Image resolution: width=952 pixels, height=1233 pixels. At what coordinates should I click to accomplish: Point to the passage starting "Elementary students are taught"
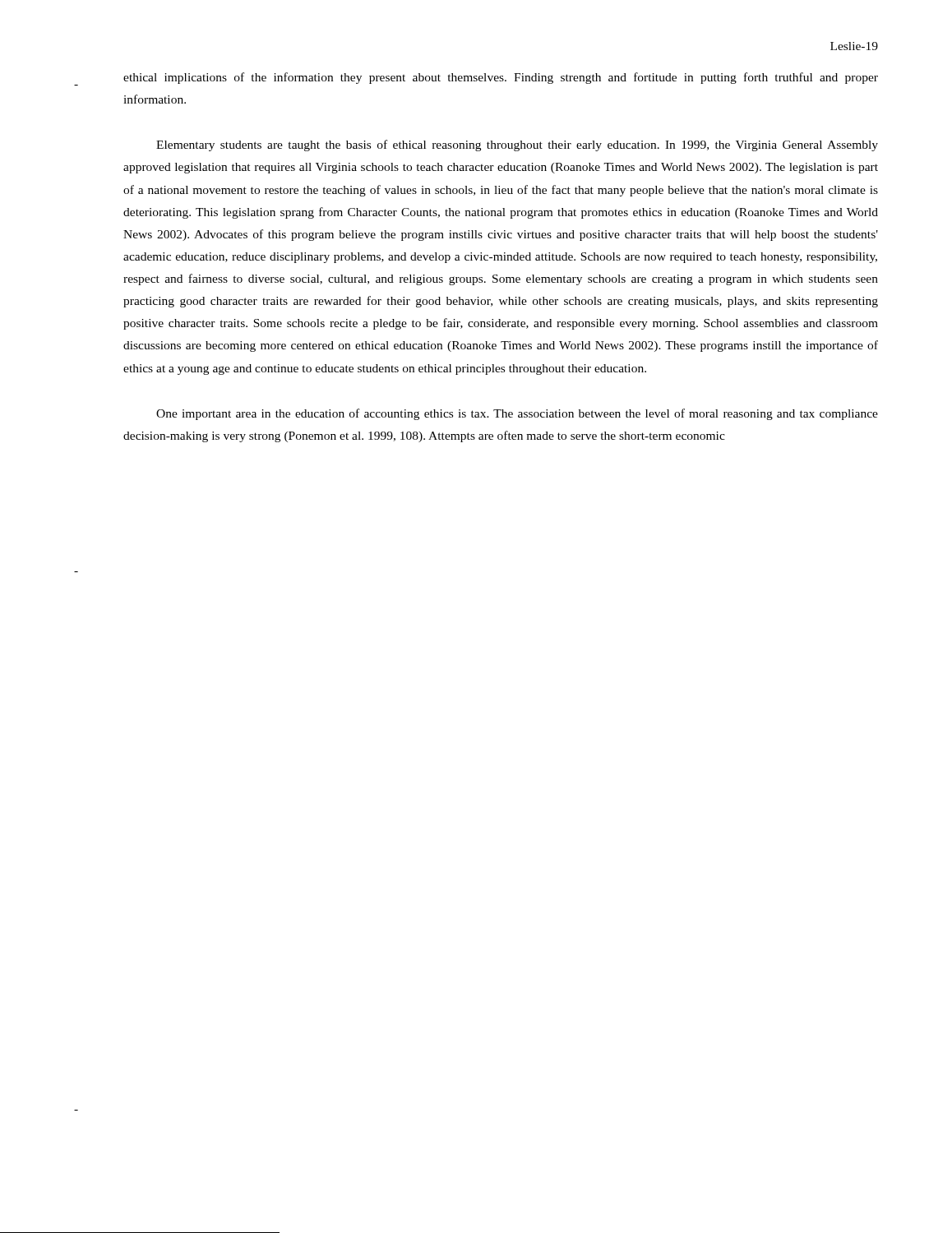tap(501, 256)
